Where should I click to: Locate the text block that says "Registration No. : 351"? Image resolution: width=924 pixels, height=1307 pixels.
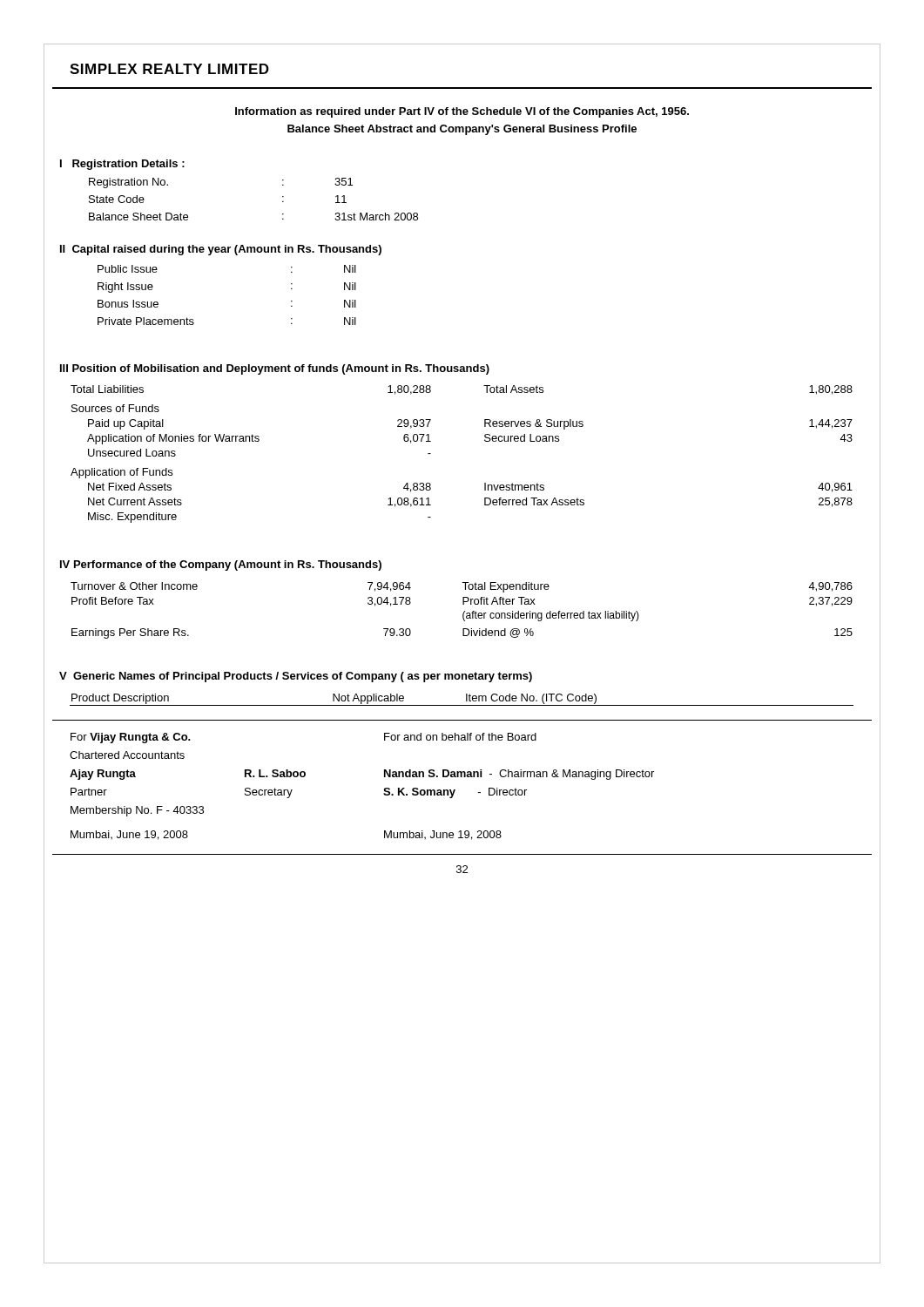[x=128, y=183]
